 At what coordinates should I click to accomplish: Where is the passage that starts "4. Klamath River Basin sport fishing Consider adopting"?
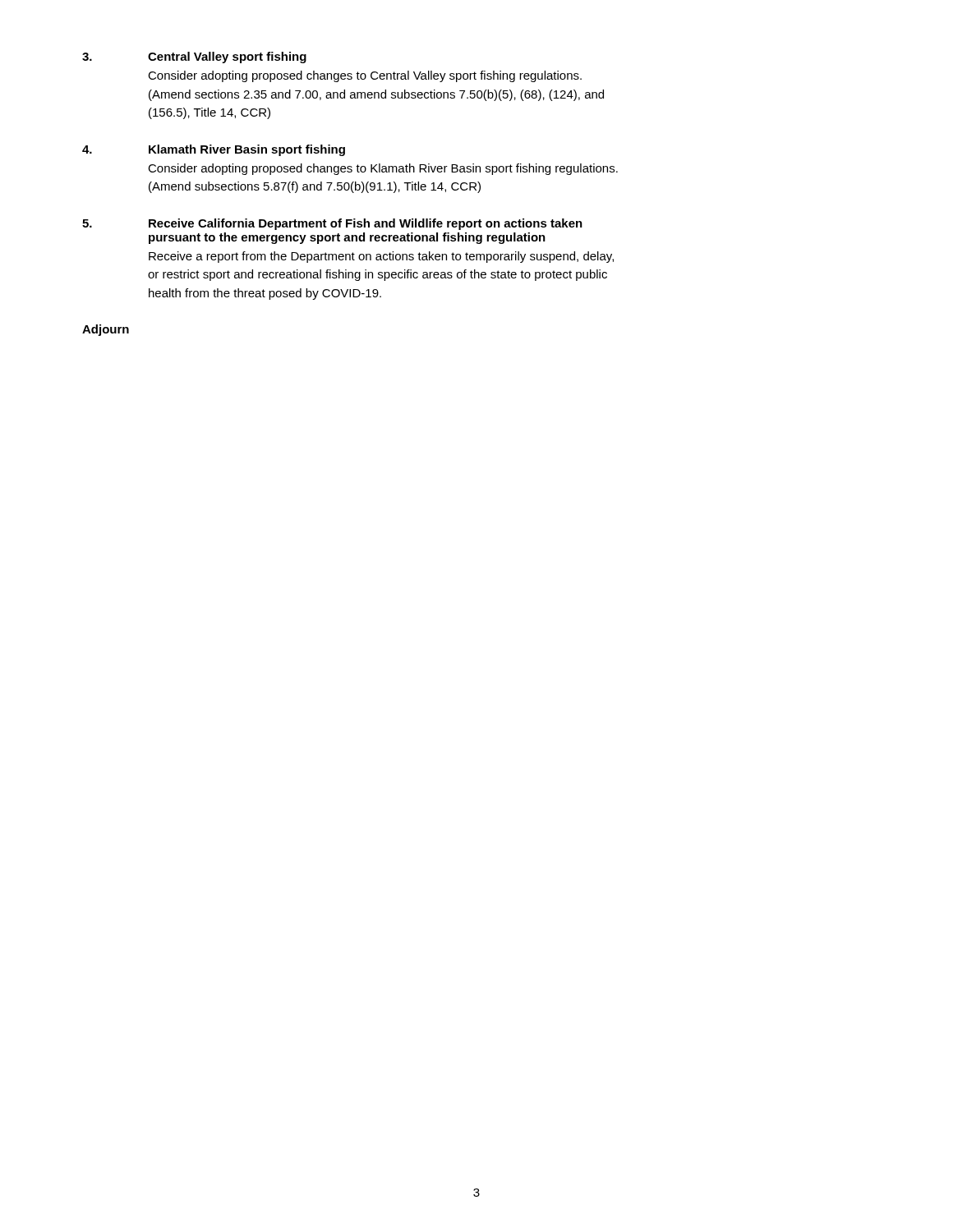coord(476,169)
